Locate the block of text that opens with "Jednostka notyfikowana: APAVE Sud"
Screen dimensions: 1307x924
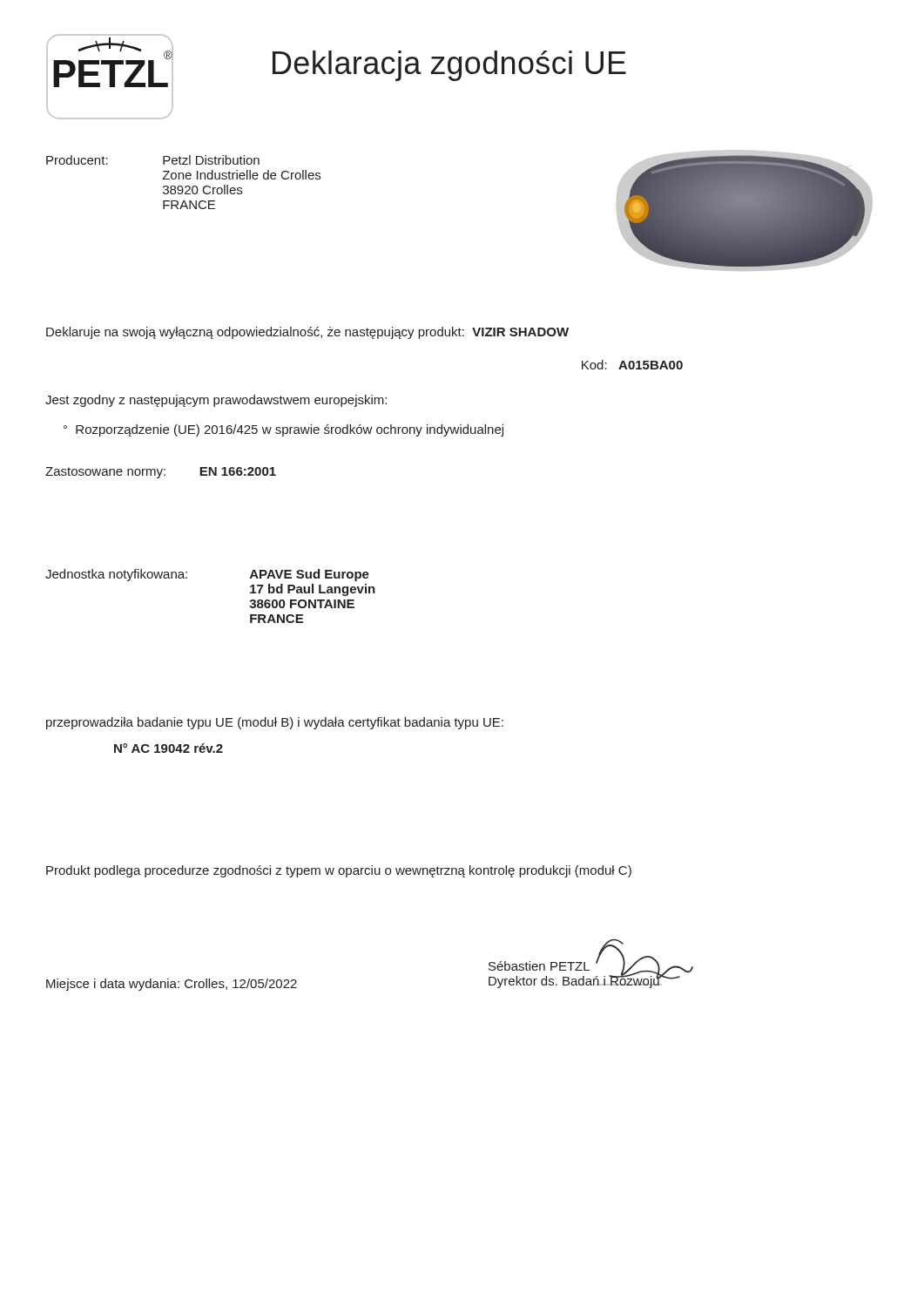[x=110, y=575]
